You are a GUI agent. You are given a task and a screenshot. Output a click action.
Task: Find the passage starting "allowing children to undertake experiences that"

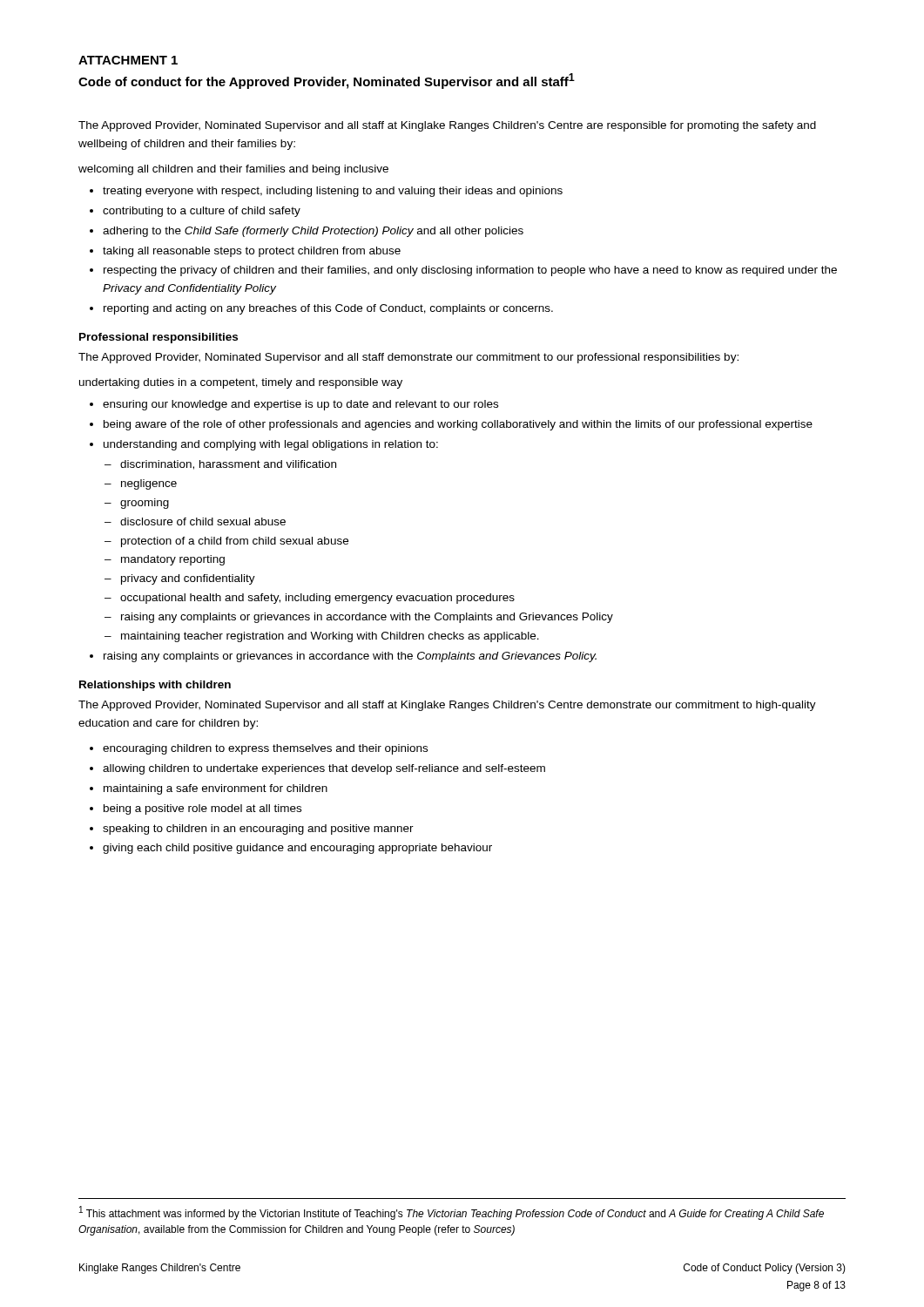tap(324, 768)
